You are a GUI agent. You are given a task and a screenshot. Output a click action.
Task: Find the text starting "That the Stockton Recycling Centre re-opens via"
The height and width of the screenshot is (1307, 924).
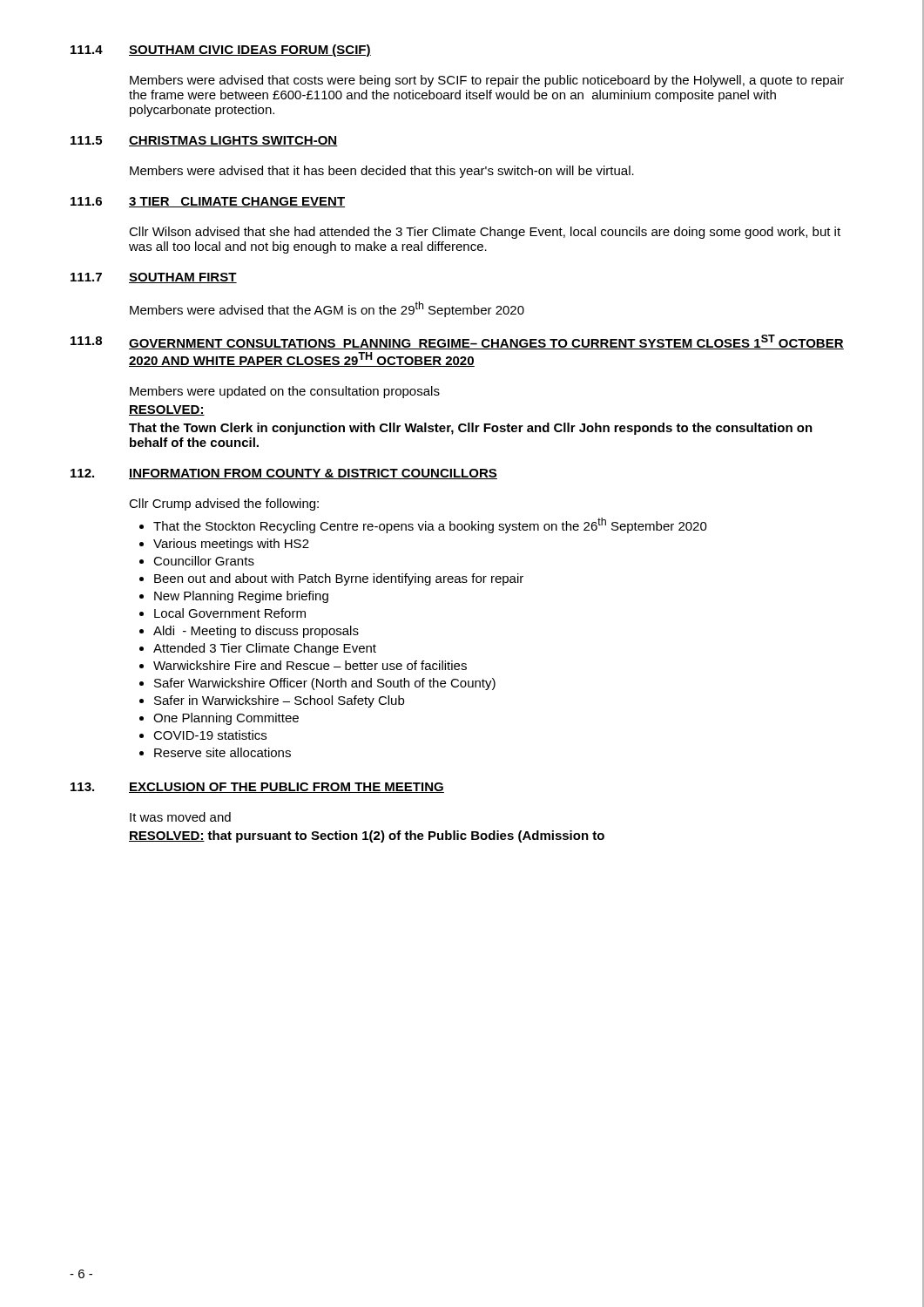tap(430, 525)
